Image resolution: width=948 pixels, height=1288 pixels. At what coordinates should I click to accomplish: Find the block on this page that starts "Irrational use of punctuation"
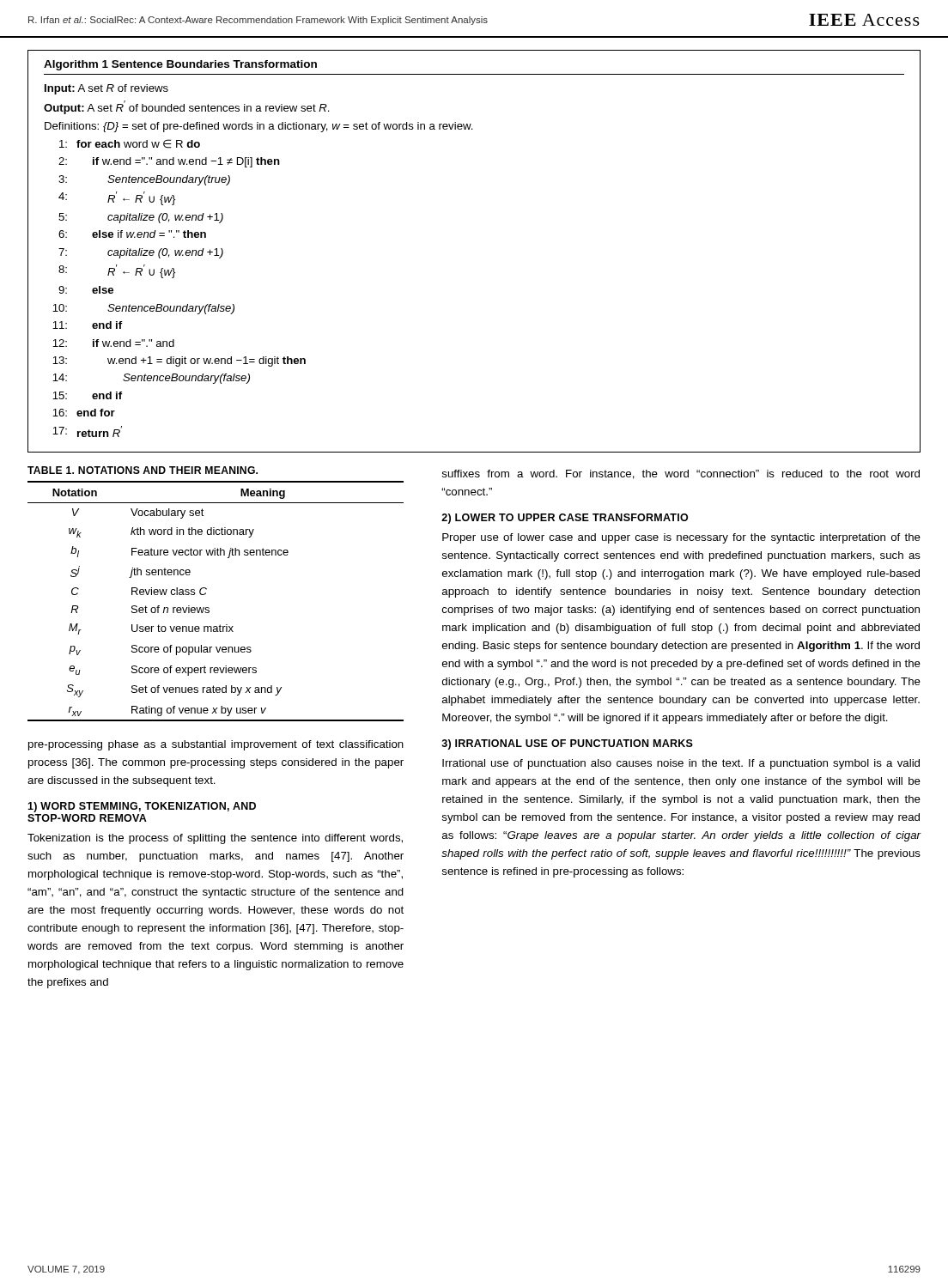[681, 817]
